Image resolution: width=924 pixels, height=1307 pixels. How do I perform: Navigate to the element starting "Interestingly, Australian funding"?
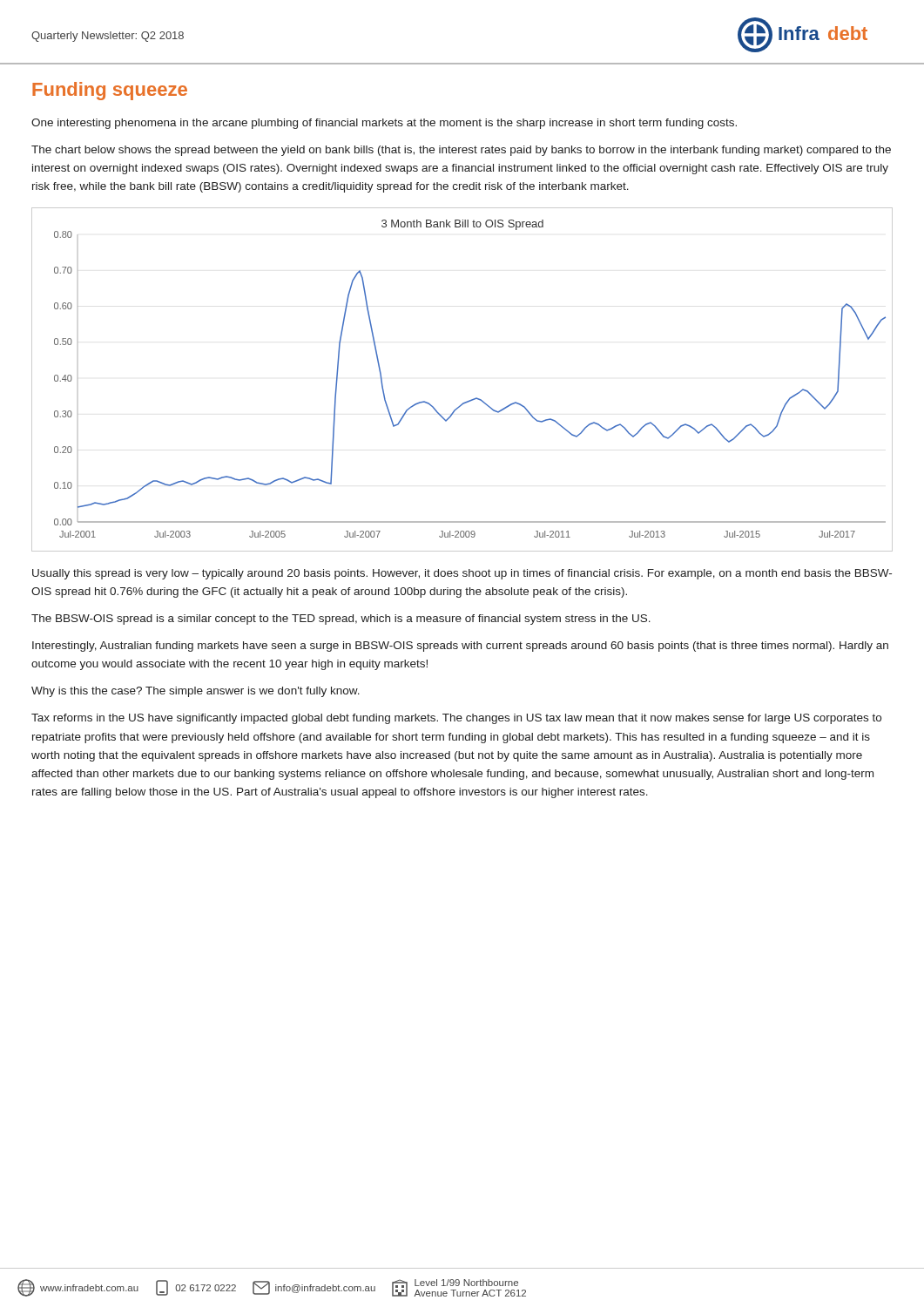(x=460, y=655)
